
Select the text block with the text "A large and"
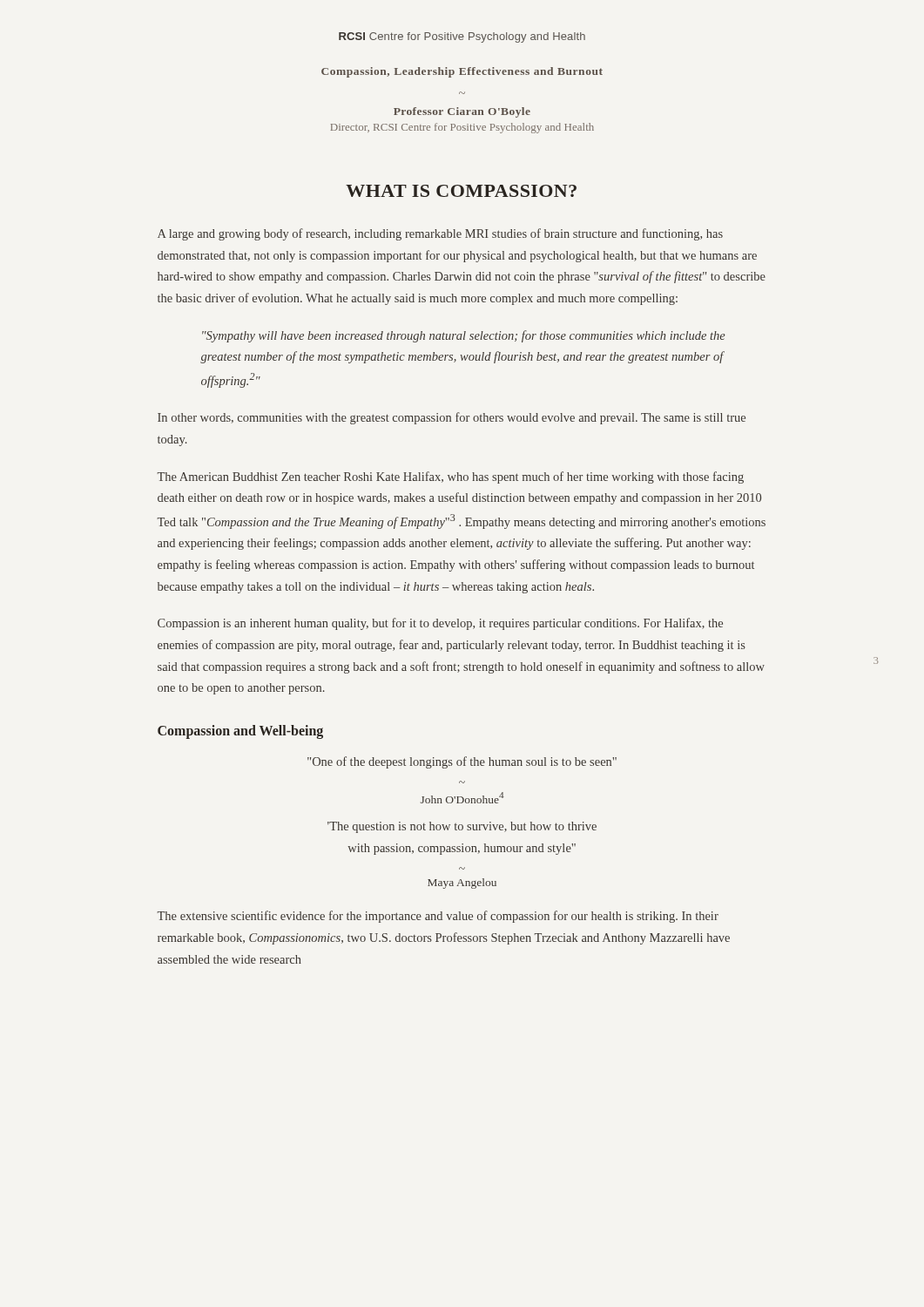point(461,266)
